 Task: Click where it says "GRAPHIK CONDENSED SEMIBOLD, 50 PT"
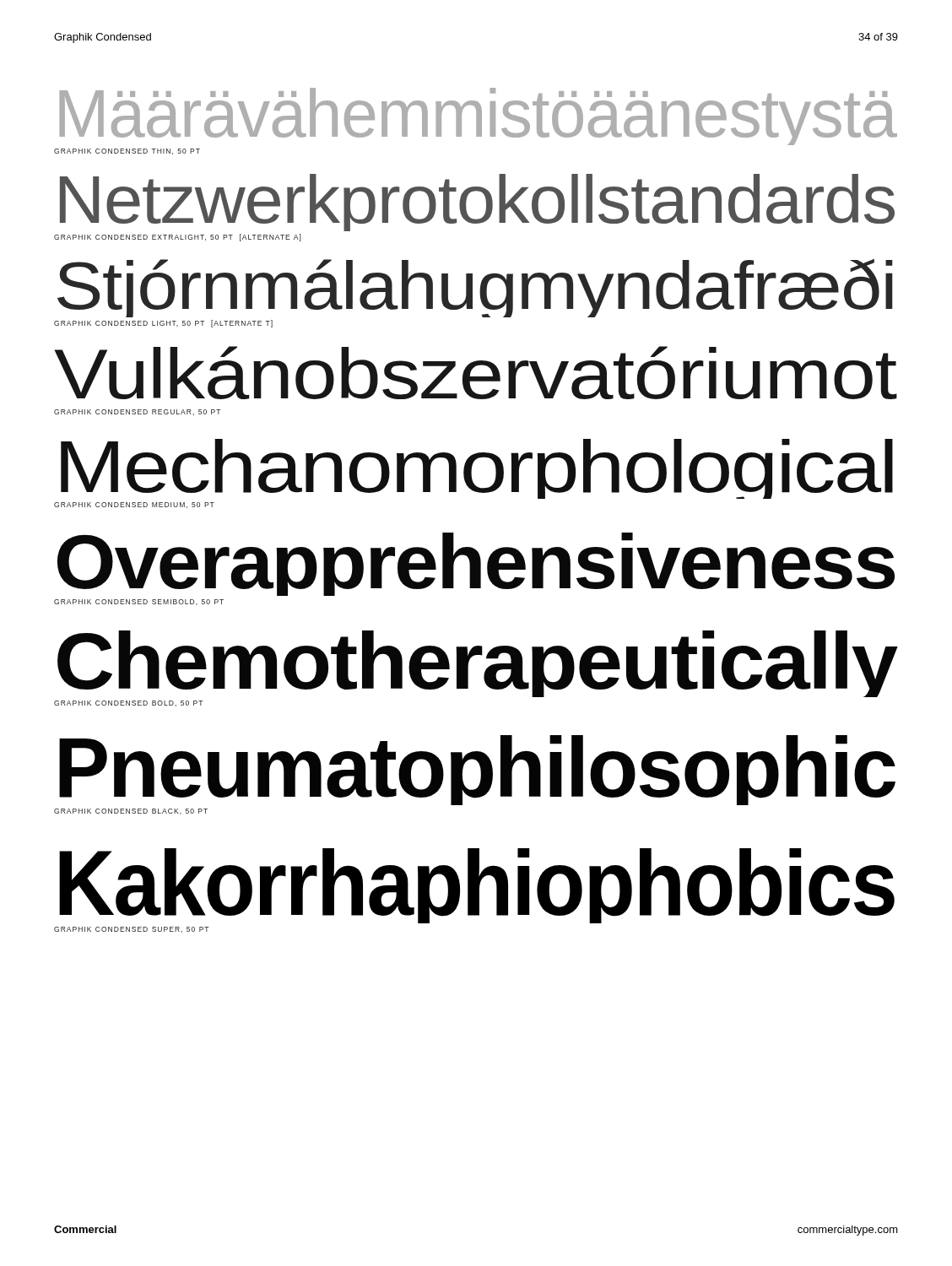(139, 602)
